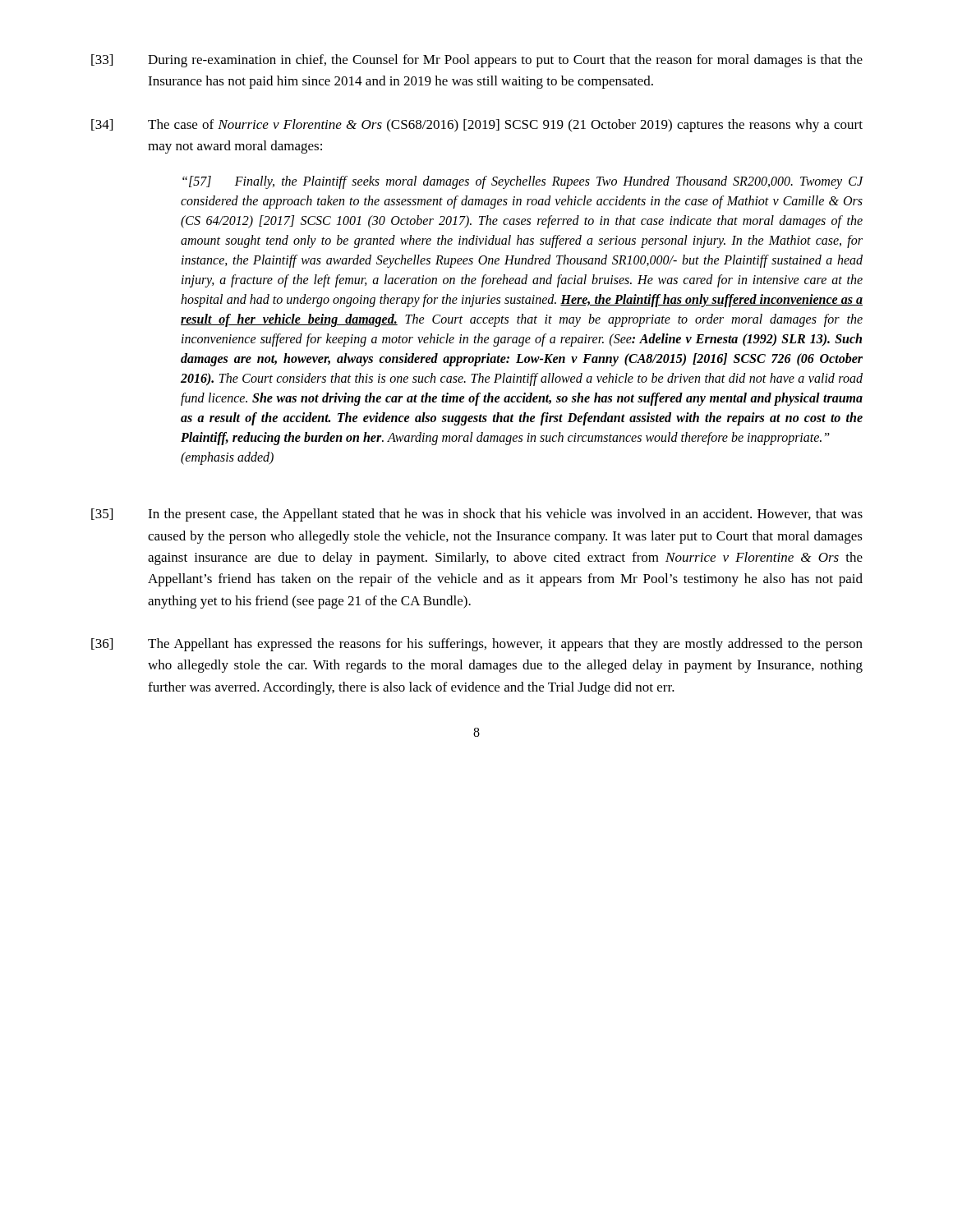Screen dimensions: 1232x953
Task: Select the region starting "[33] During re-examination"
Action: tap(476, 71)
